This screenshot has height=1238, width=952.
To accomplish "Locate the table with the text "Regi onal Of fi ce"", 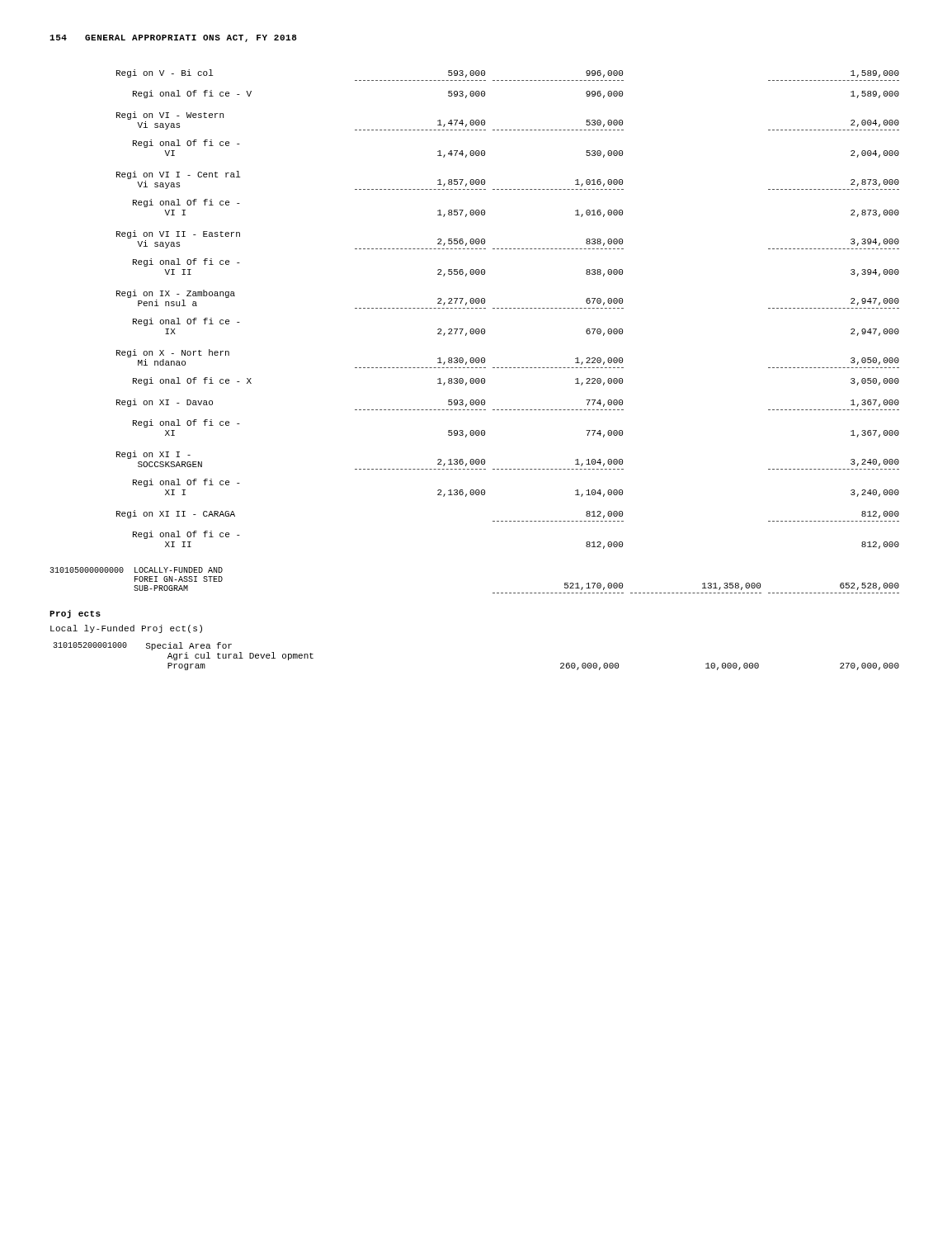I will pyautogui.click(x=476, y=328).
